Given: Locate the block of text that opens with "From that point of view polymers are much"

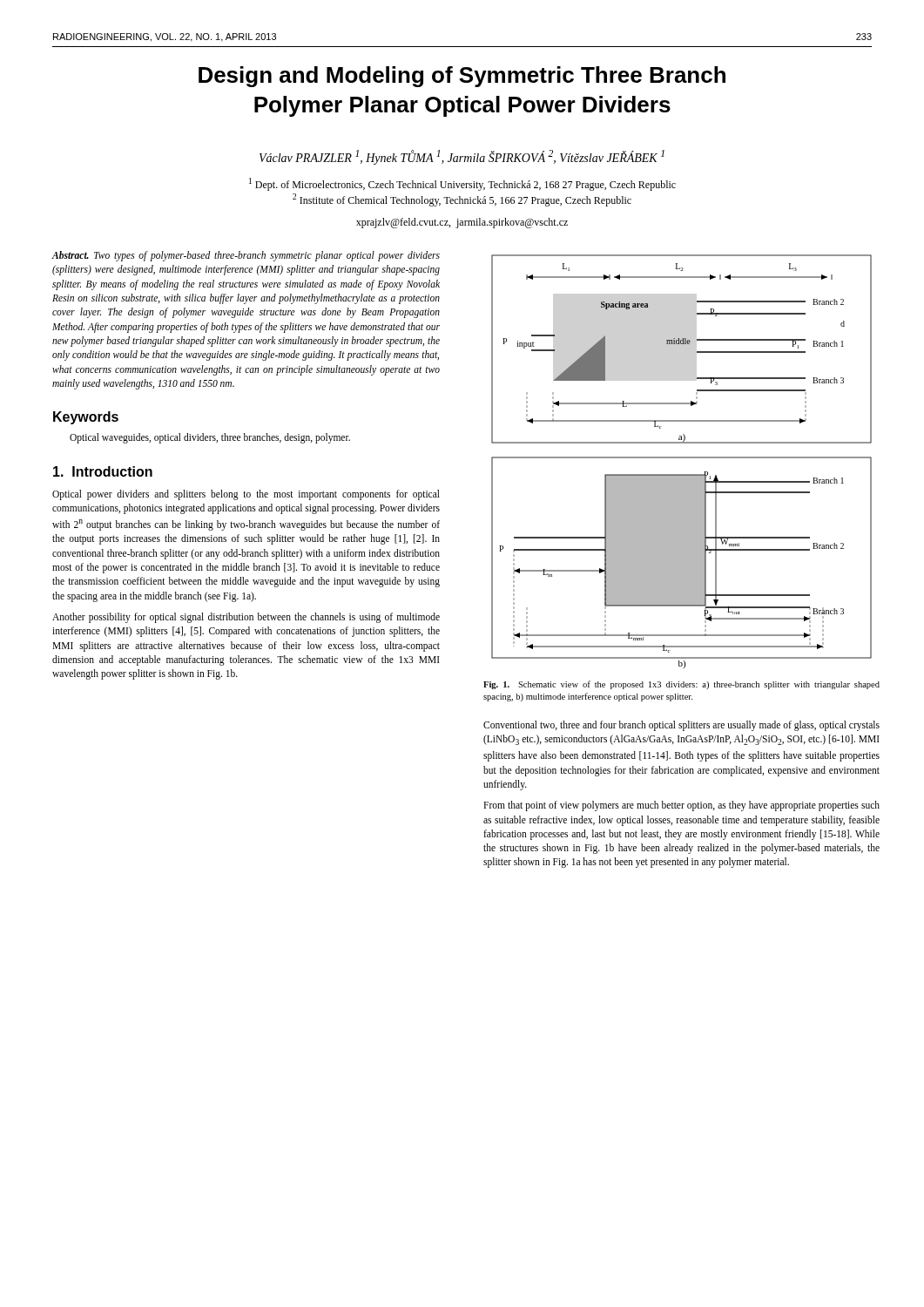Looking at the screenshot, I should tap(681, 834).
